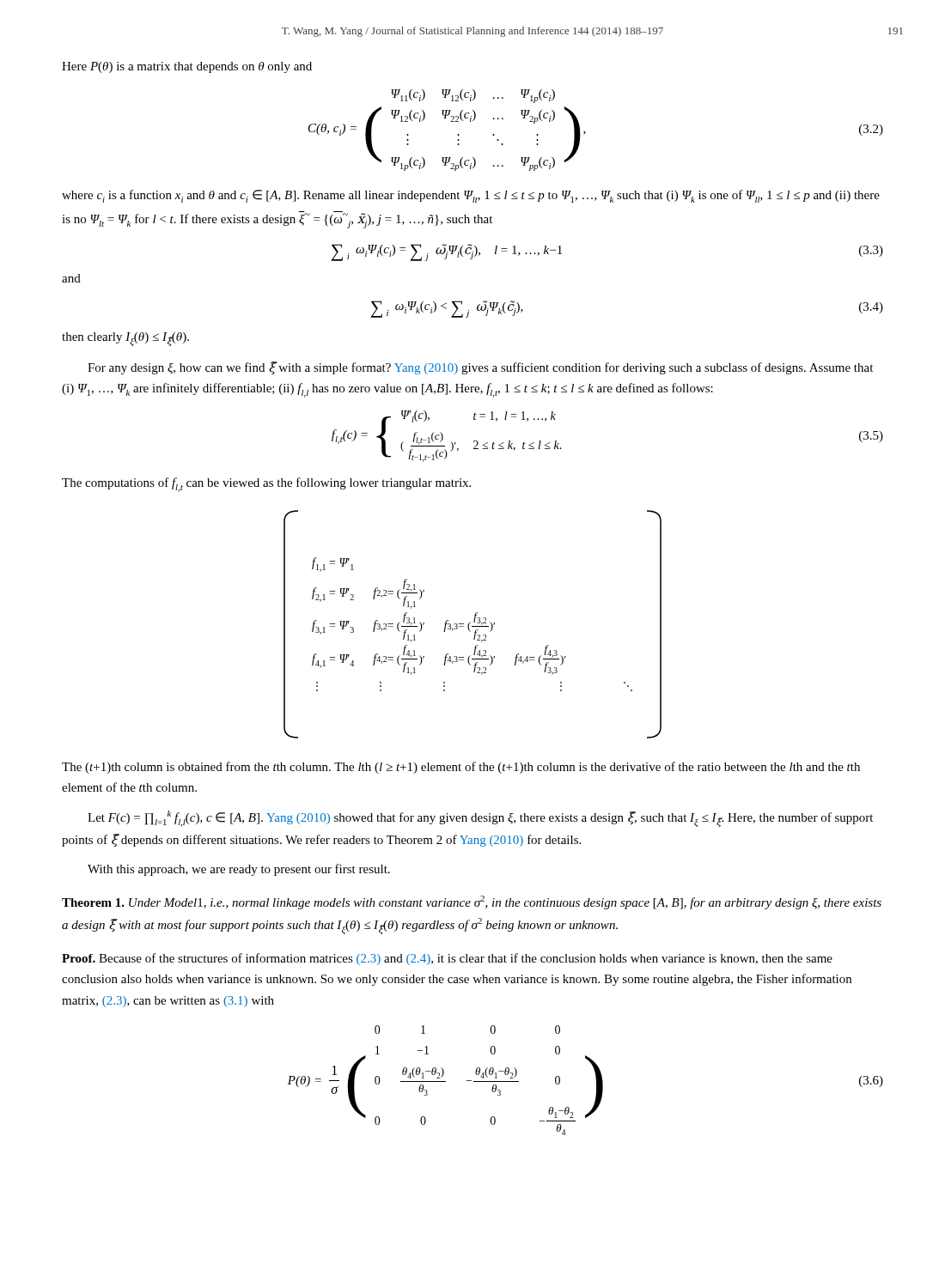Select the text starting "For any design ξ, how can"
The width and height of the screenshot is (945, 1288).
coord(467,379)
